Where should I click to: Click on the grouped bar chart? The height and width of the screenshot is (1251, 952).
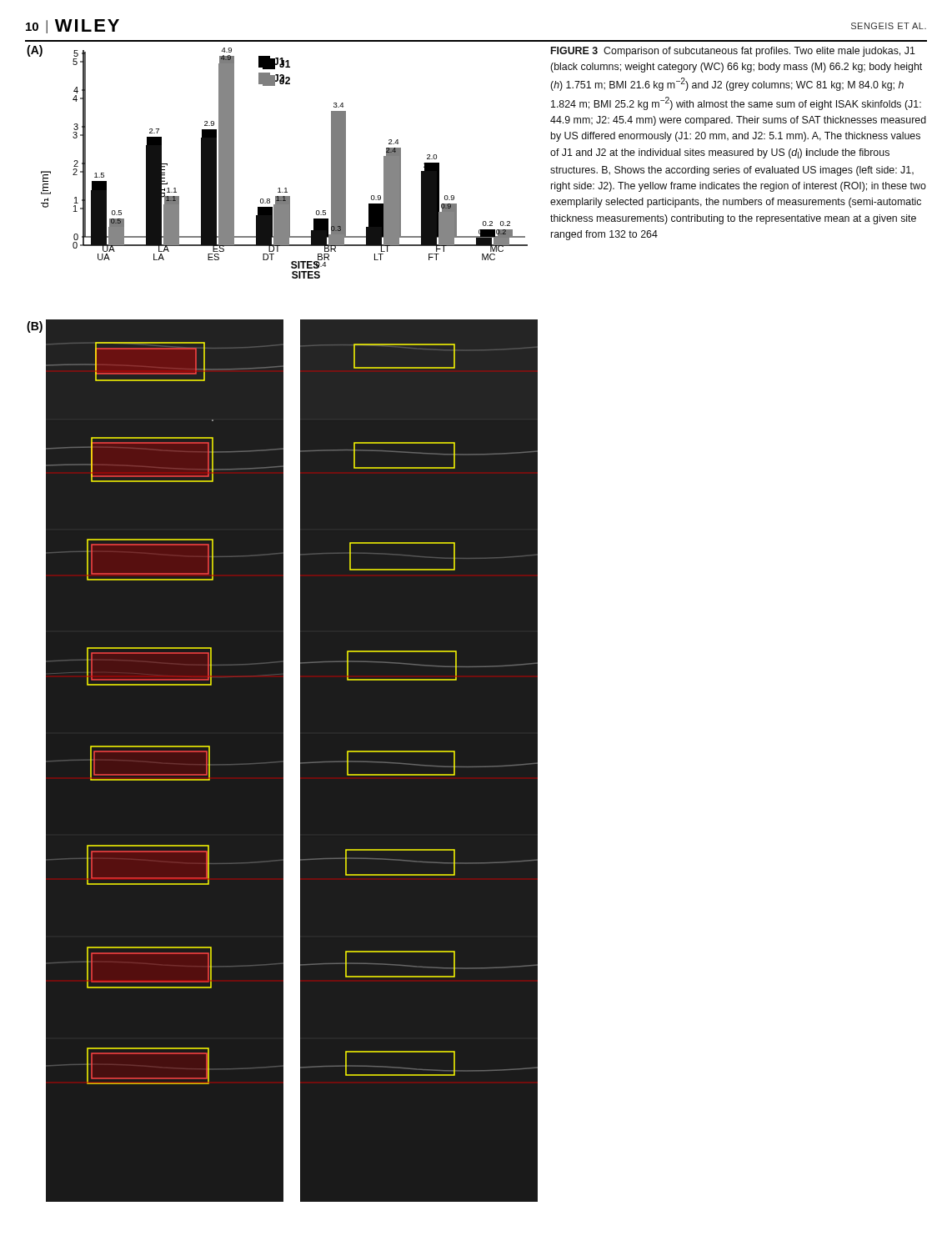(x=288, y=169)
